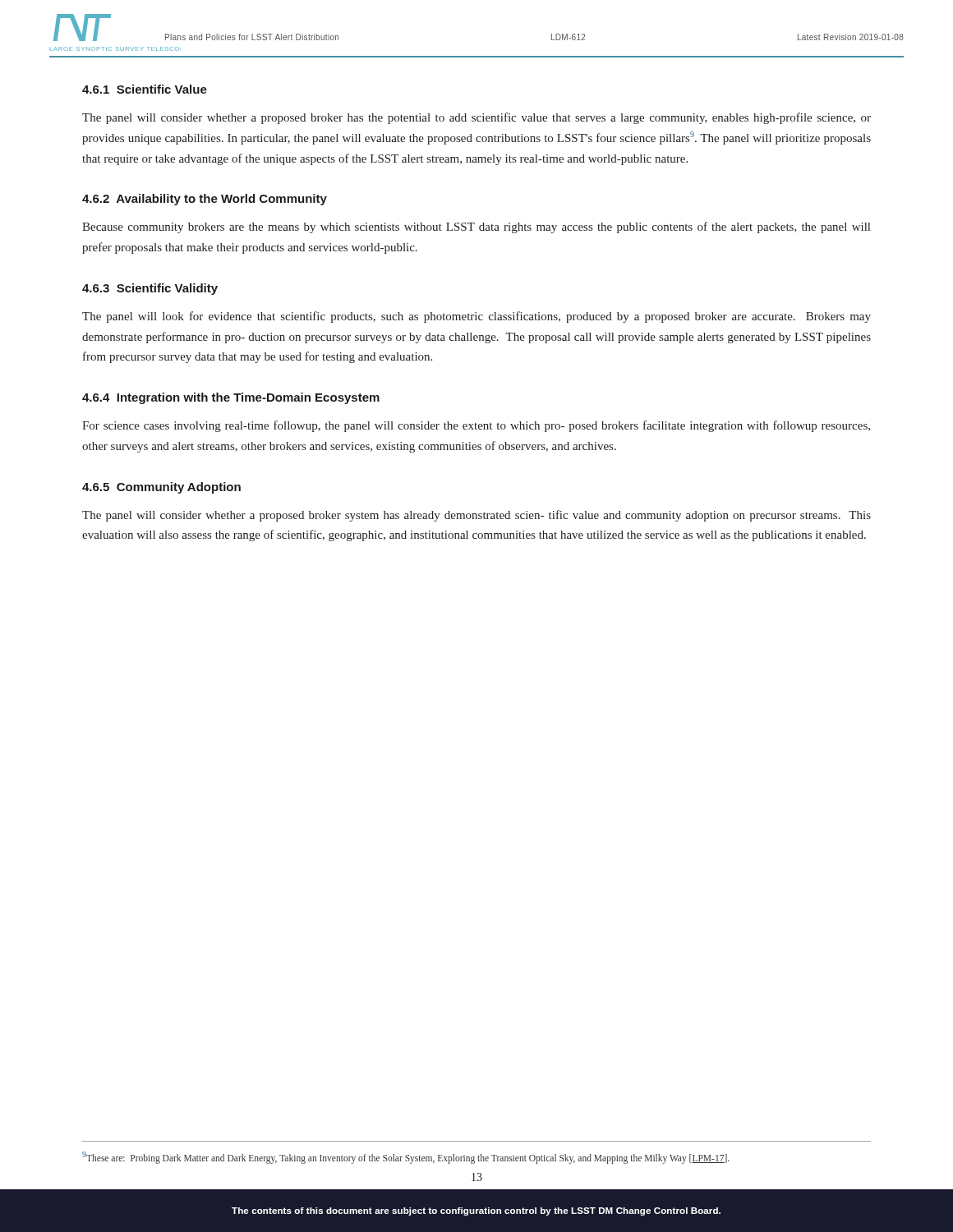Image resolution: width=953 pixels, height=1232 pixels.
Task: Click on the region starting "Because community brokers"
Action: point(476,237)
